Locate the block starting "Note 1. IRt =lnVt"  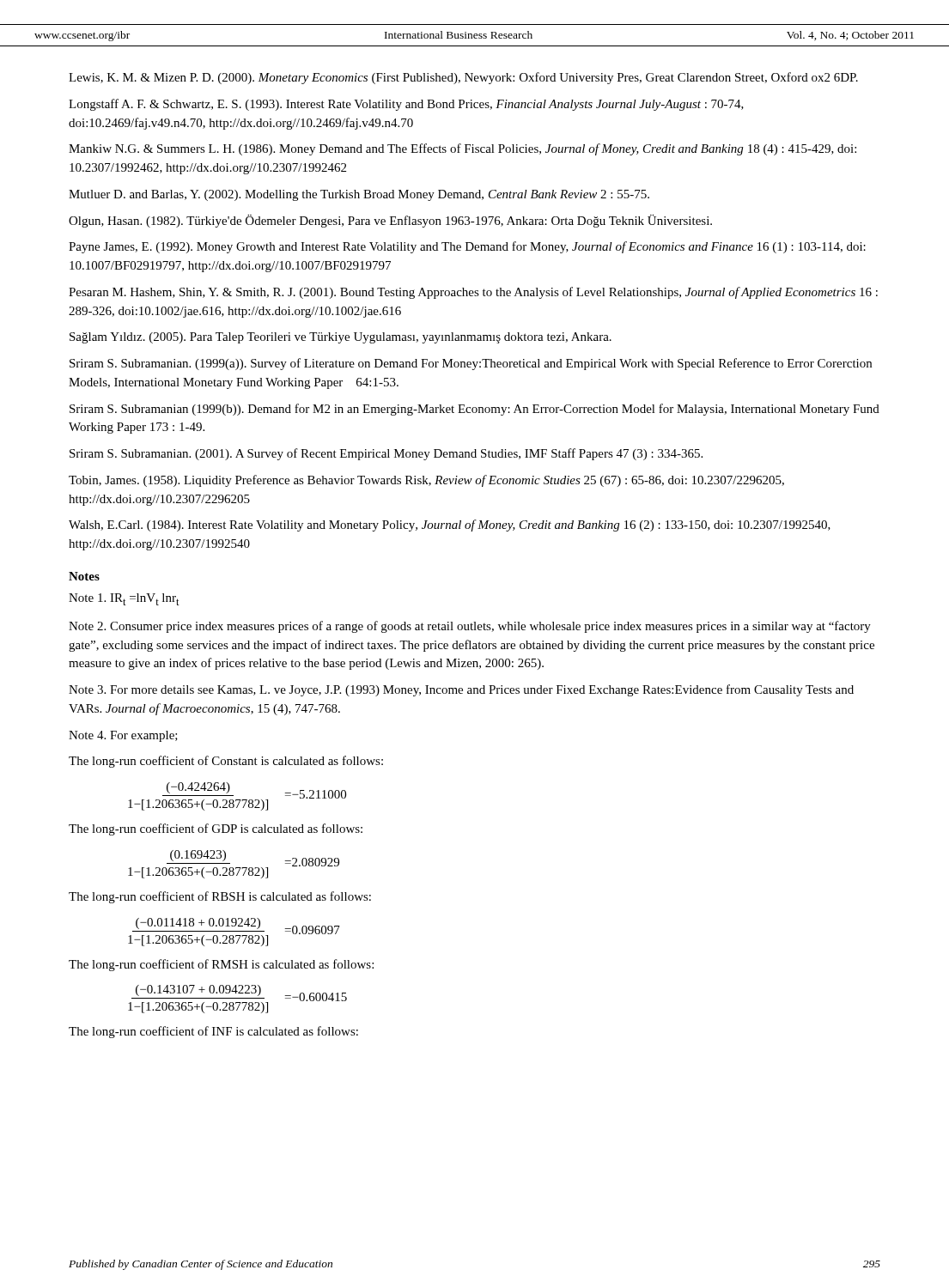click(124, 599)
